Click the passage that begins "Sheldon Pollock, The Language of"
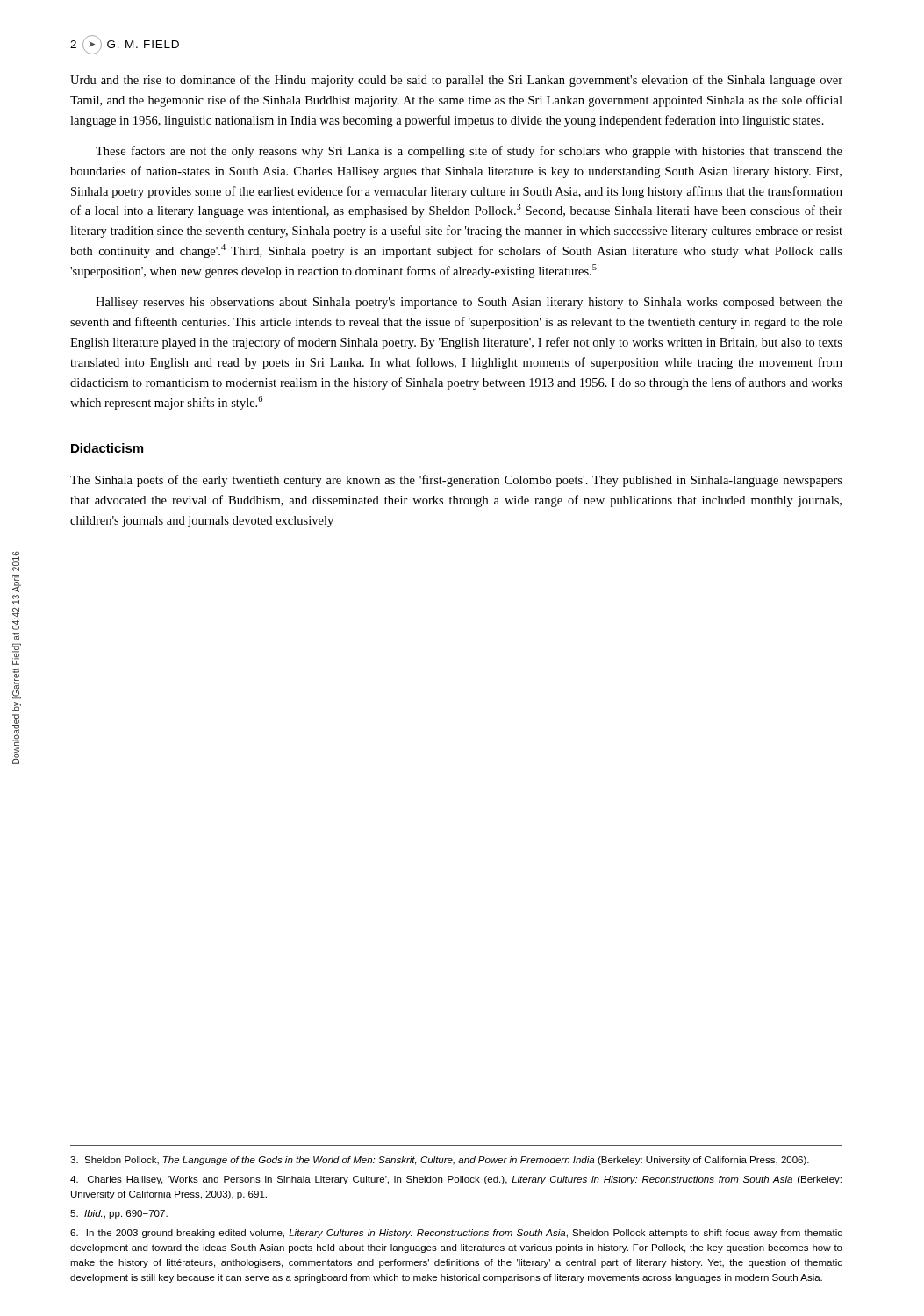This screenshot has width=924, height=1316. click(440, 1160)
